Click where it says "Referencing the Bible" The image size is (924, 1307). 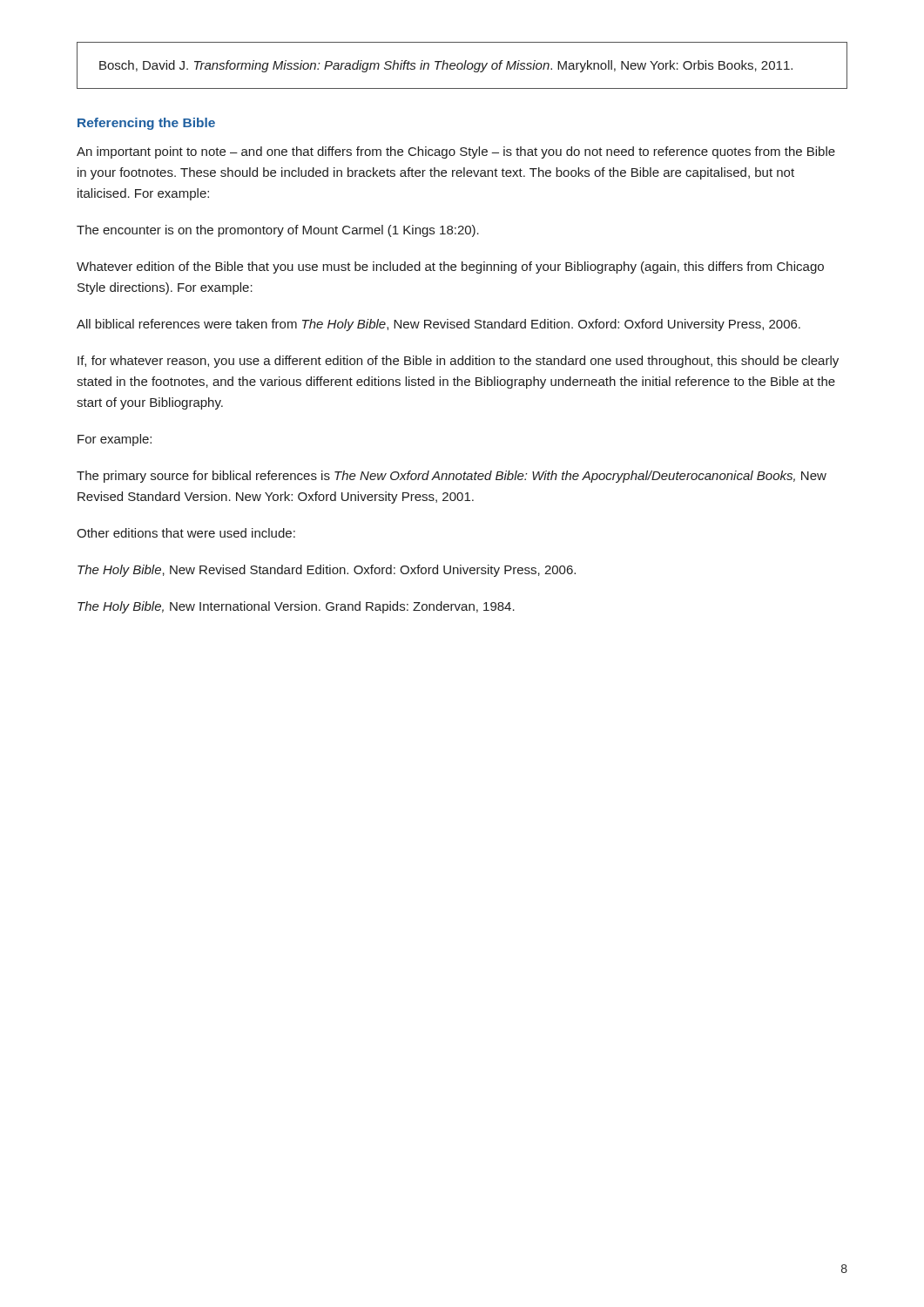[146, 122]
